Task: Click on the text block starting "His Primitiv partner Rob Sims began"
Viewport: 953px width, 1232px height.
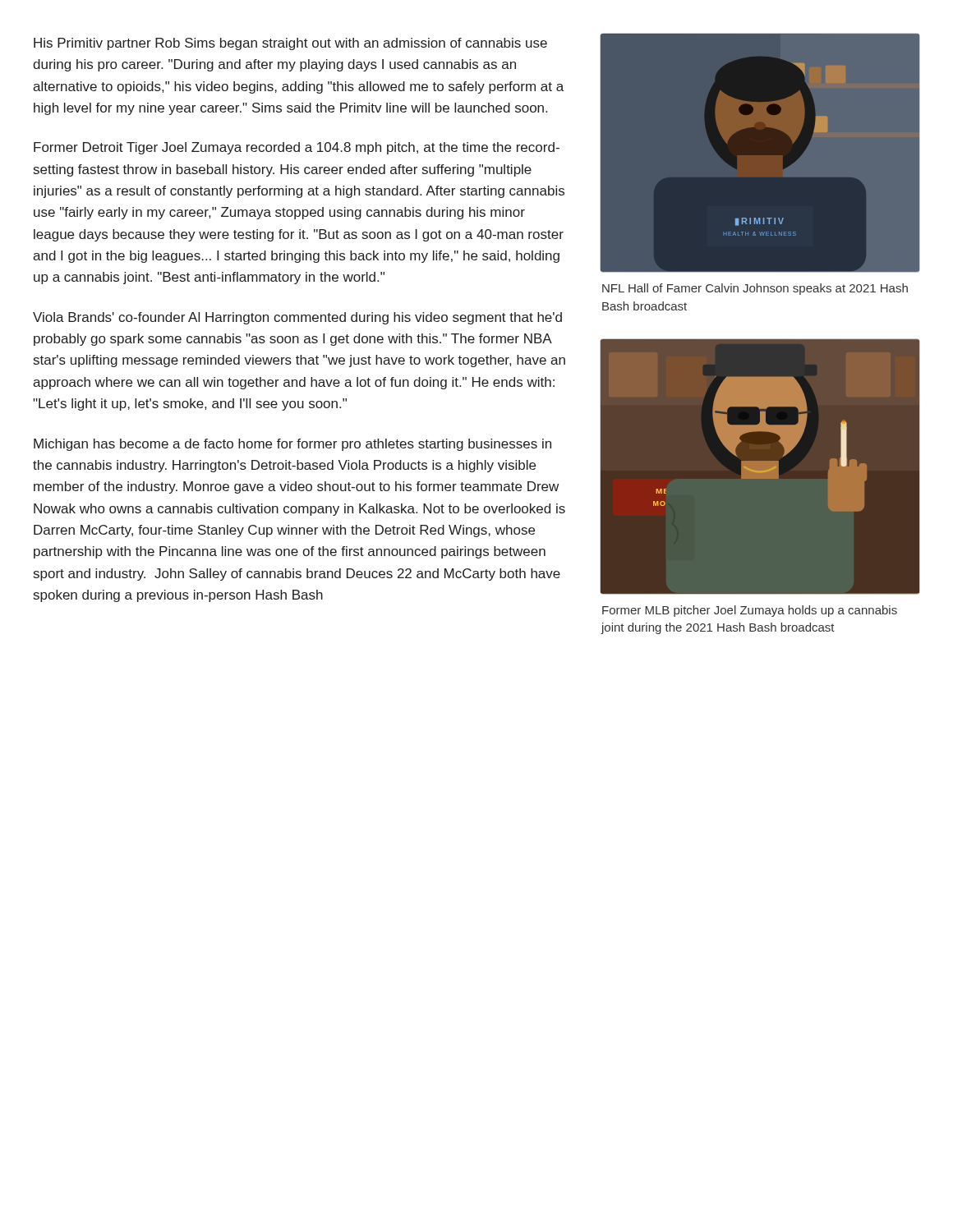Action: point(298,76)
